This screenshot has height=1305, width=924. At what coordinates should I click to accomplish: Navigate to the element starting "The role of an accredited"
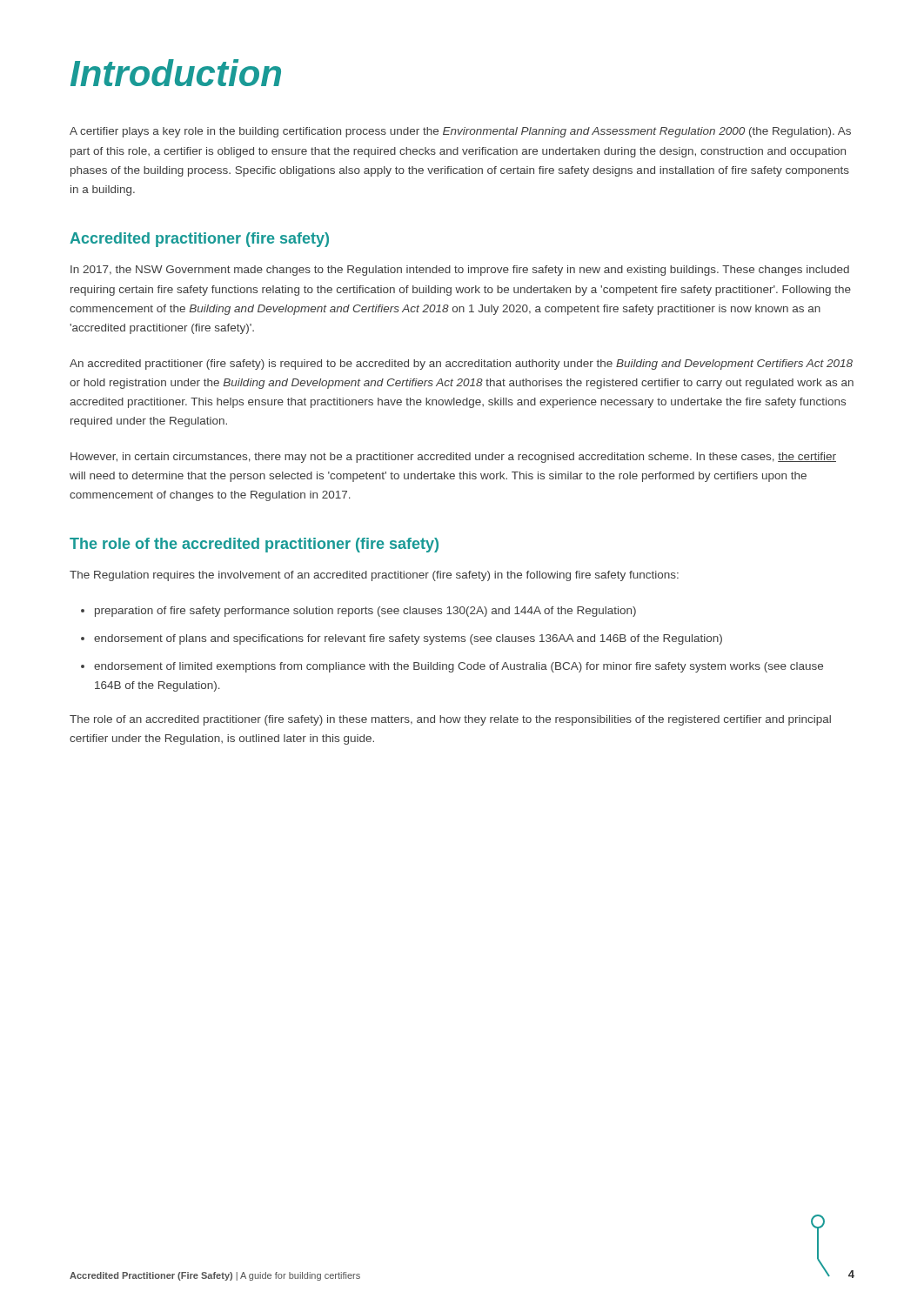click(x=451, y=728)
